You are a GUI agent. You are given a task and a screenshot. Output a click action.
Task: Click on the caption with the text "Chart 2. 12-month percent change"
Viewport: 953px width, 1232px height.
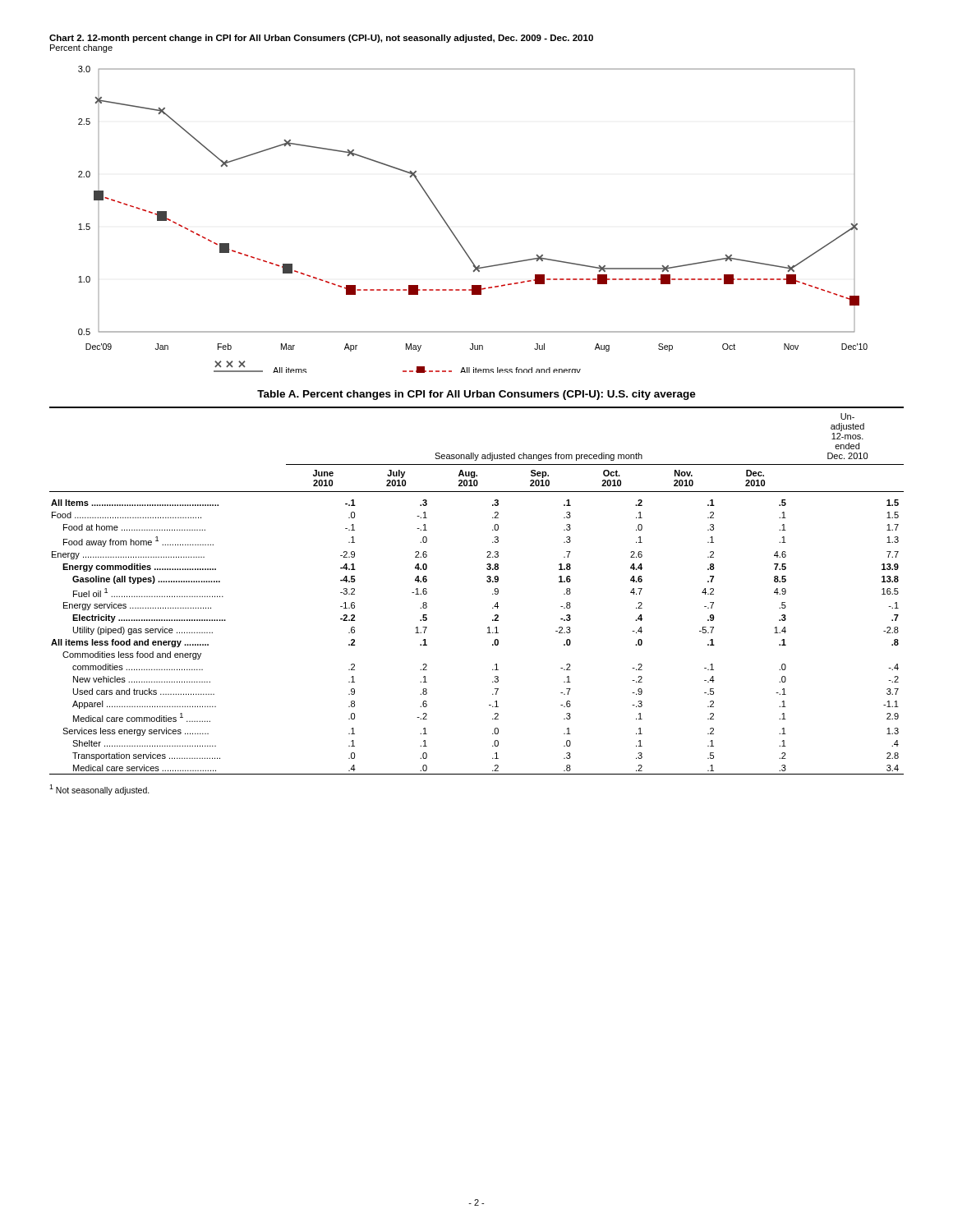[321, 43]
